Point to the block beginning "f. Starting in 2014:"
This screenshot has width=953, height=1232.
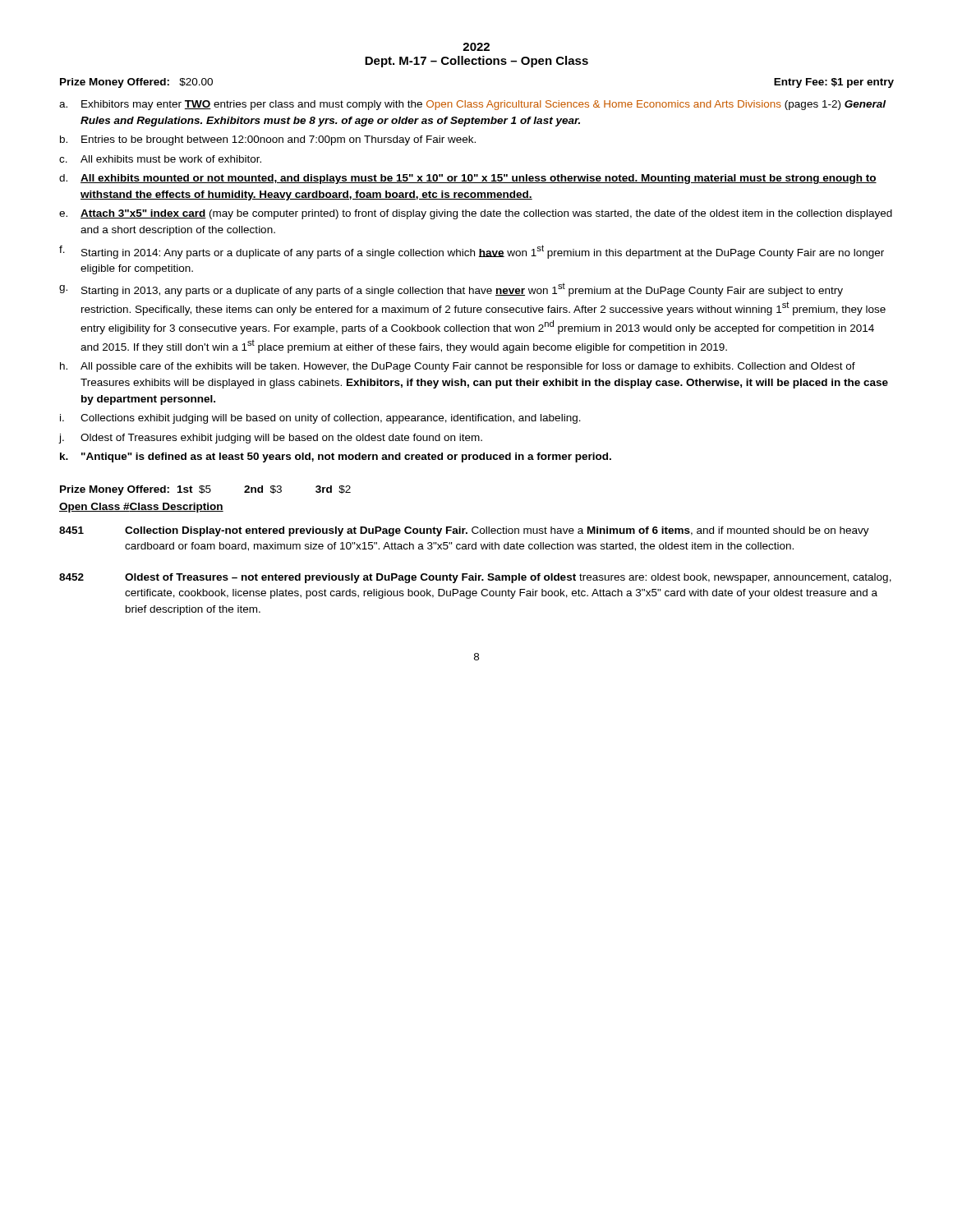pos(476,259)
